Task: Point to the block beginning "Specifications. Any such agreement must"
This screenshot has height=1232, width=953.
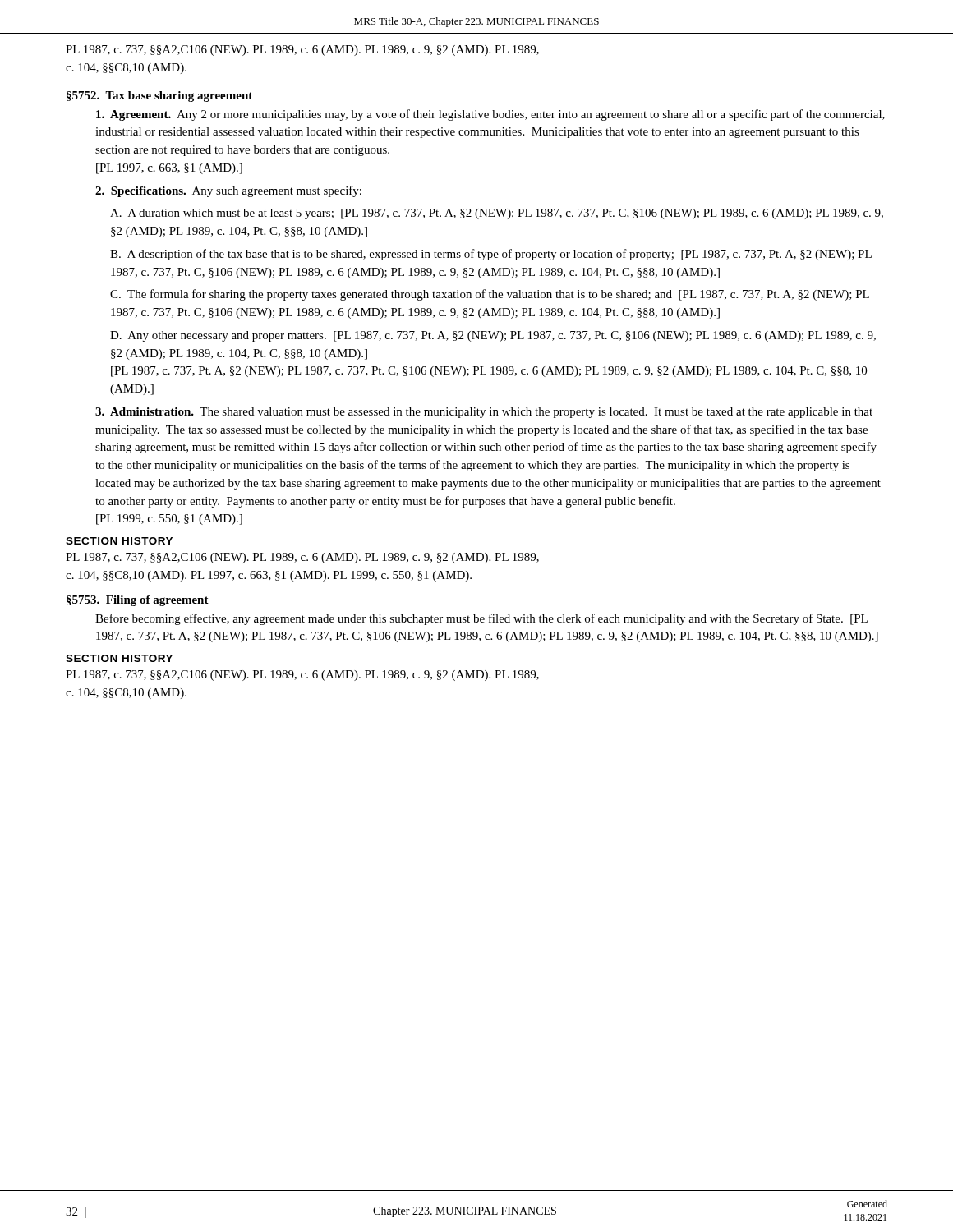Action: [229, 190]
